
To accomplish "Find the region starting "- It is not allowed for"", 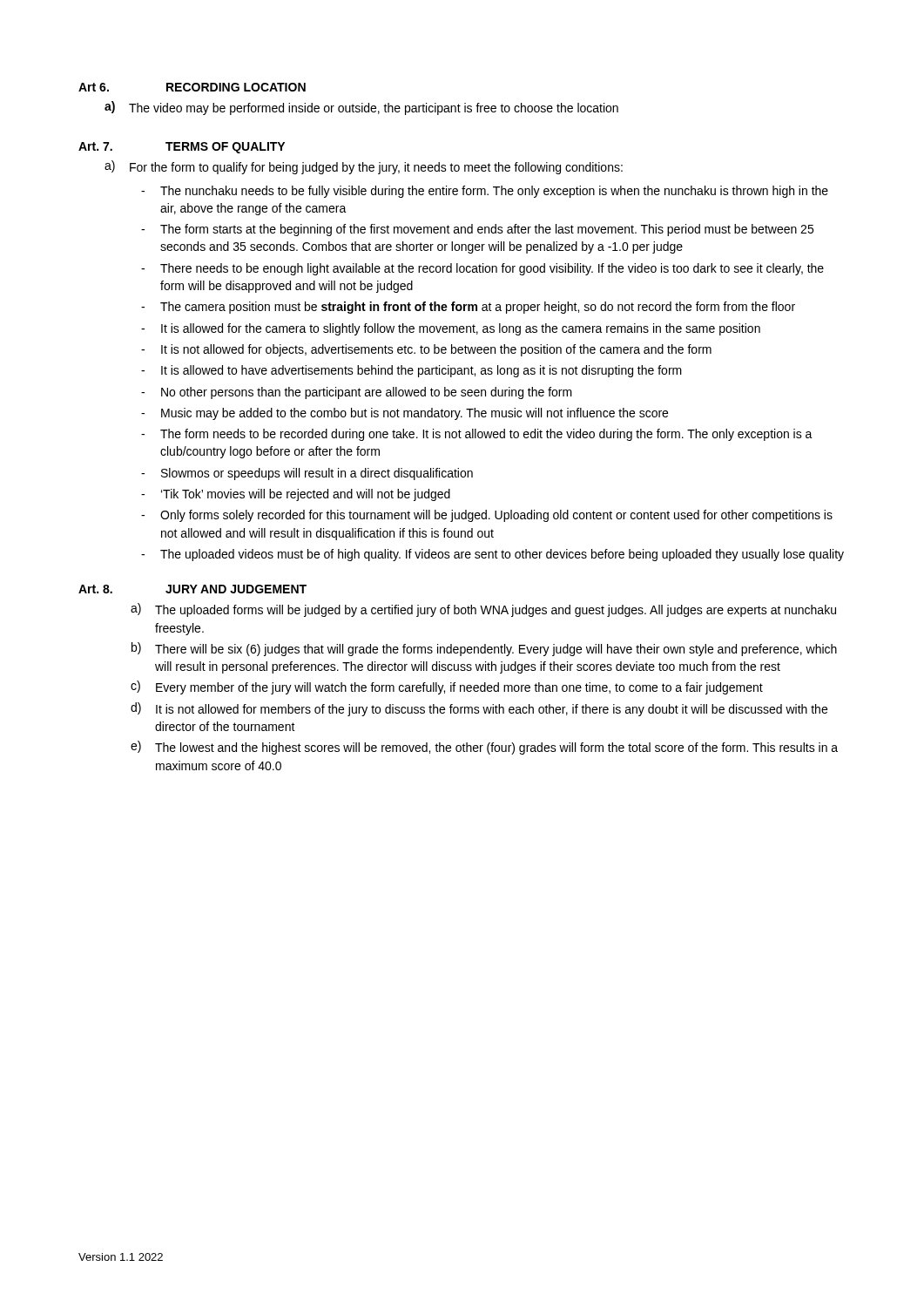I will click(x=427, y=349).
